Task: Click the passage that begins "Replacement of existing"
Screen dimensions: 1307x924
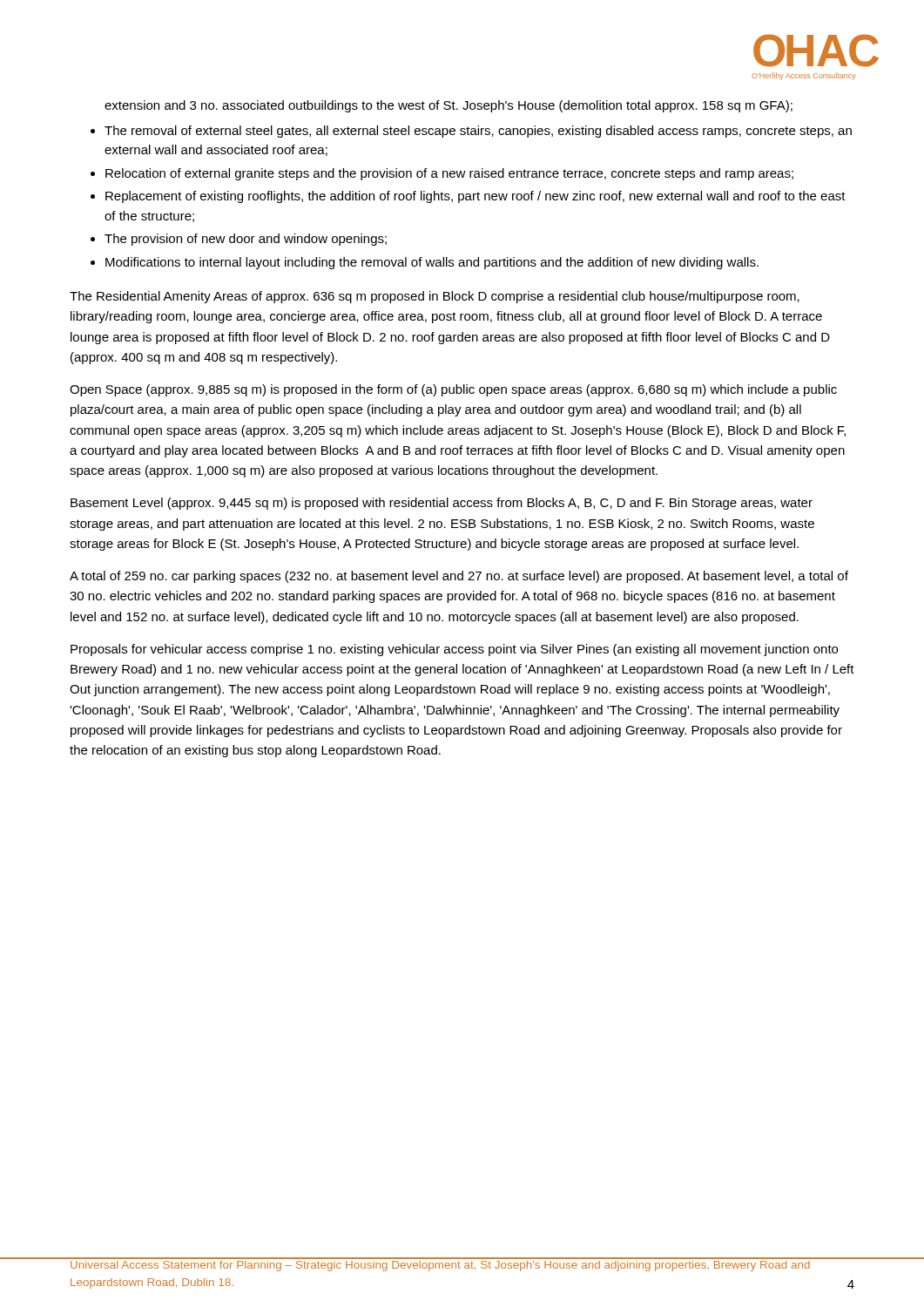Action: click(x=475, y=205)
